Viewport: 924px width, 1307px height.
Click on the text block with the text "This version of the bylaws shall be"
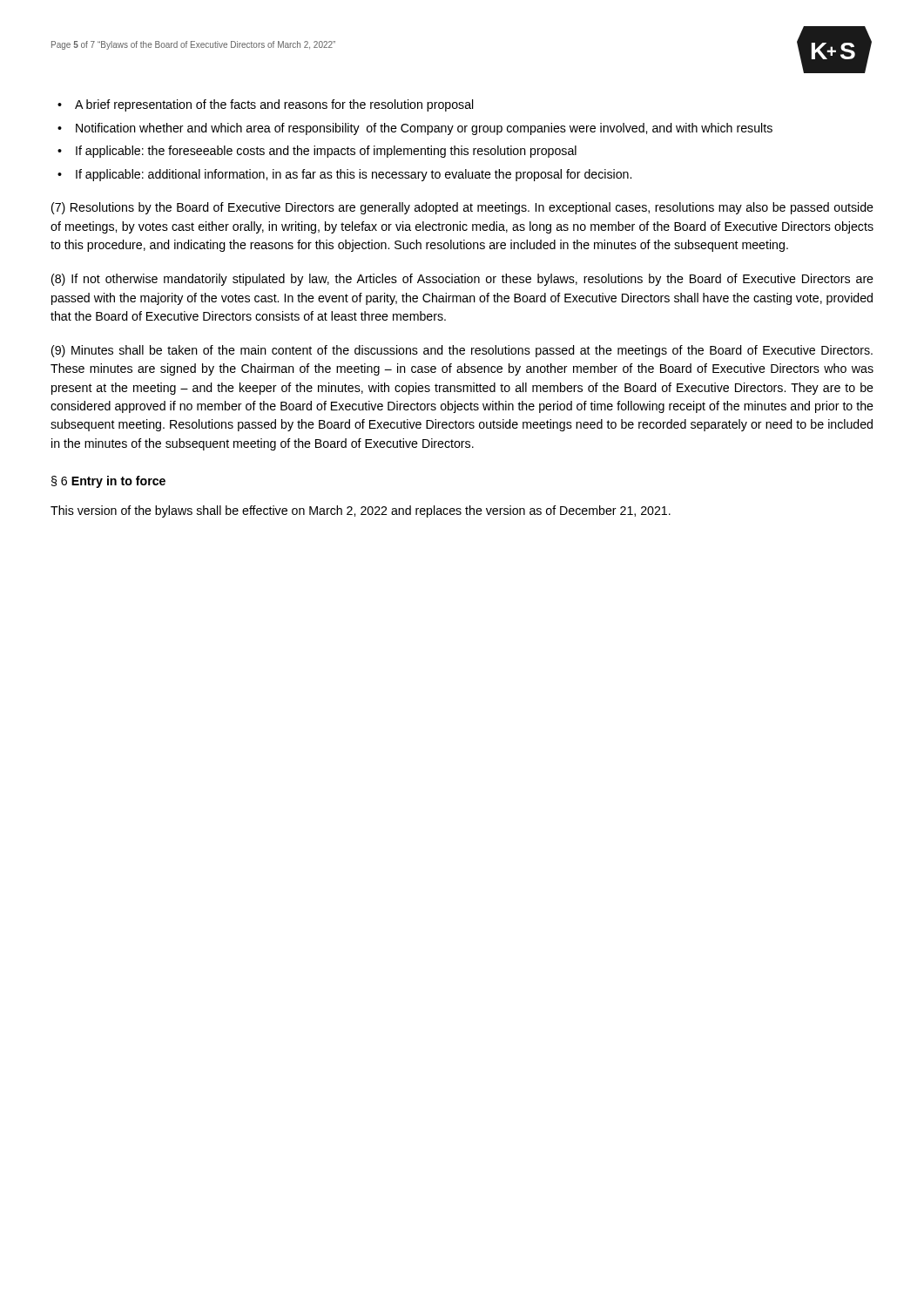(361, 511)
